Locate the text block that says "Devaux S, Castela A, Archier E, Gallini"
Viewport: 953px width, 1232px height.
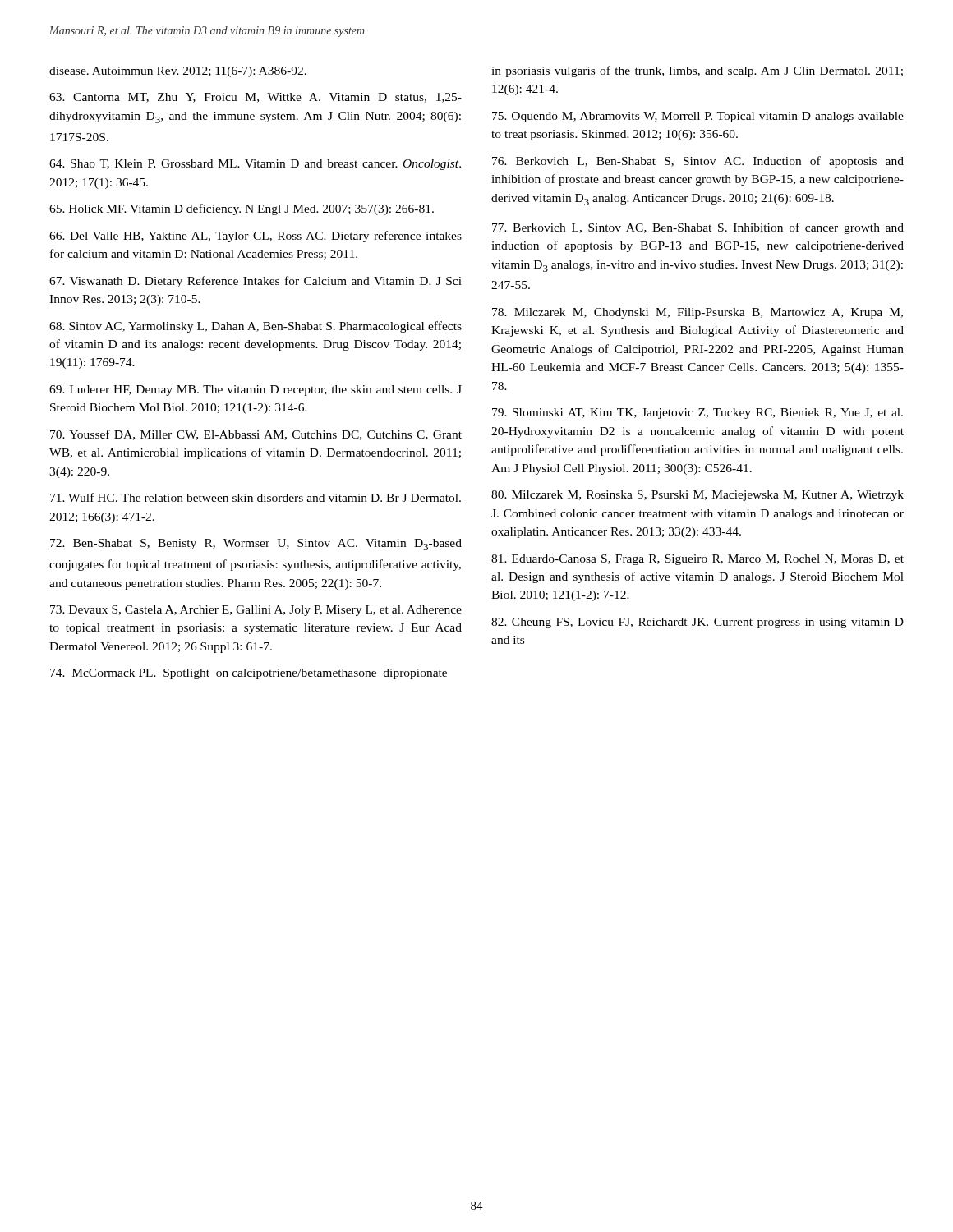[255, 627]
